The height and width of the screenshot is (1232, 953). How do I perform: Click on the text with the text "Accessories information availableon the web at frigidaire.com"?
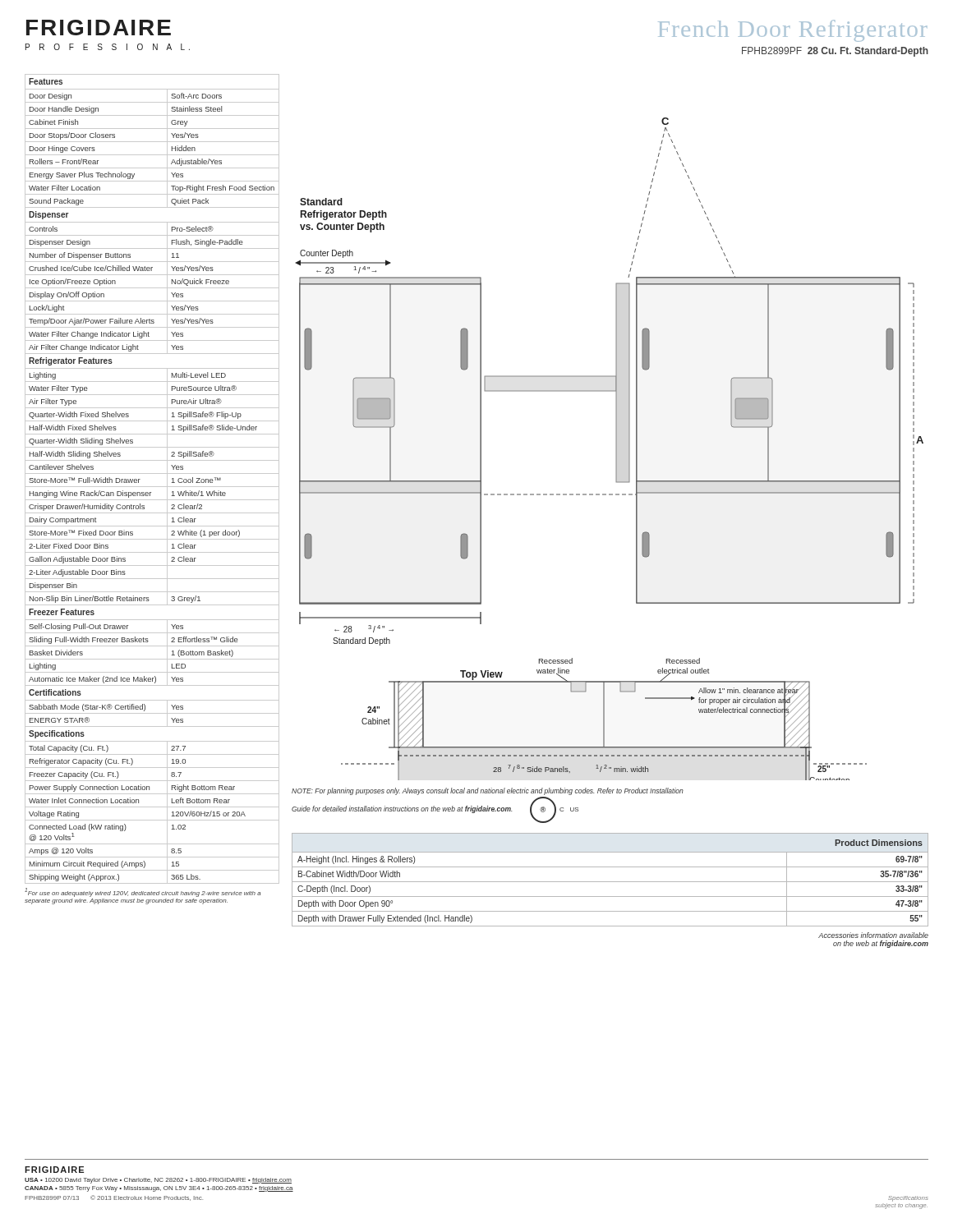coord(873,940)
